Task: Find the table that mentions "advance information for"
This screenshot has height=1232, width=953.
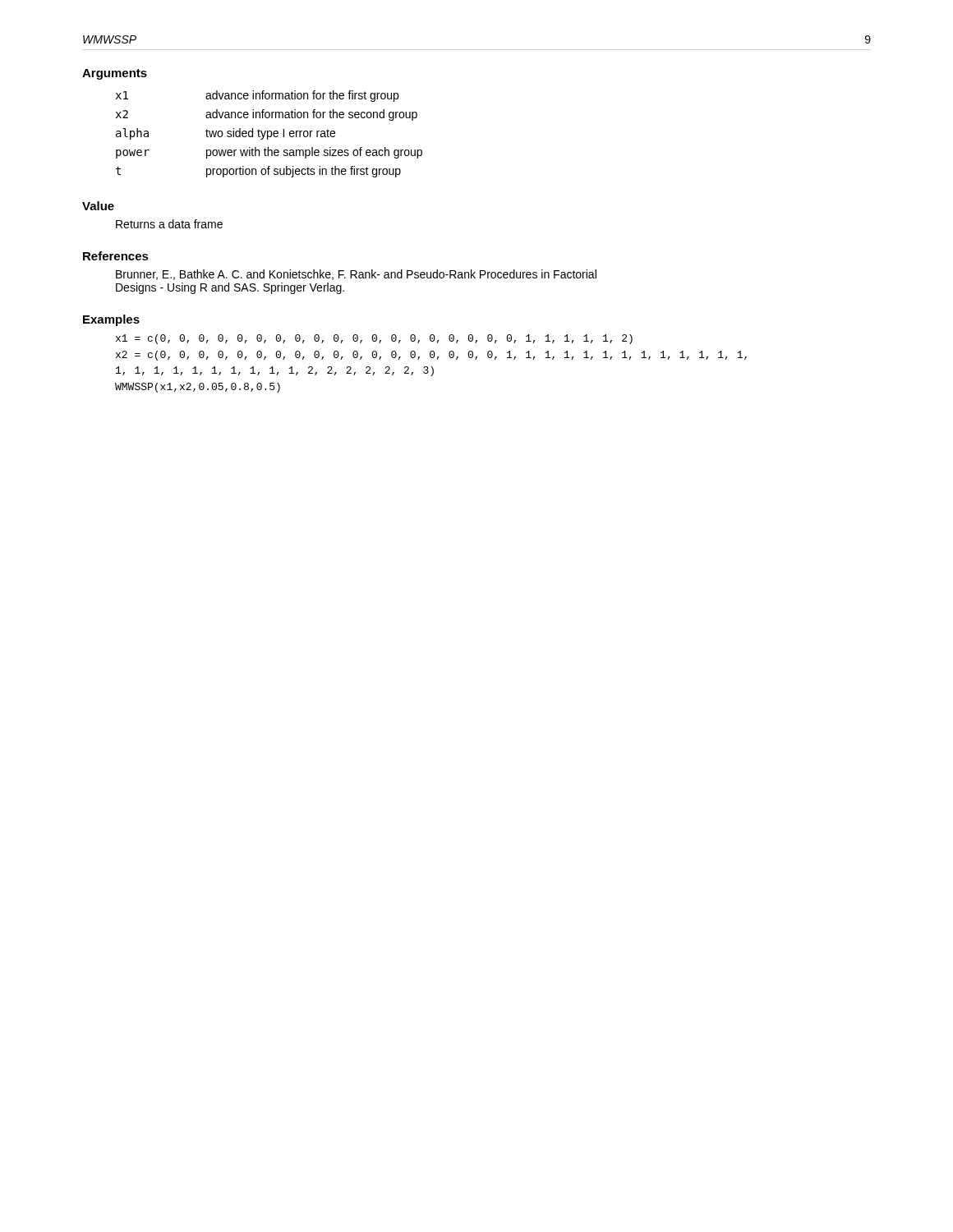Action: pos(485,133)
